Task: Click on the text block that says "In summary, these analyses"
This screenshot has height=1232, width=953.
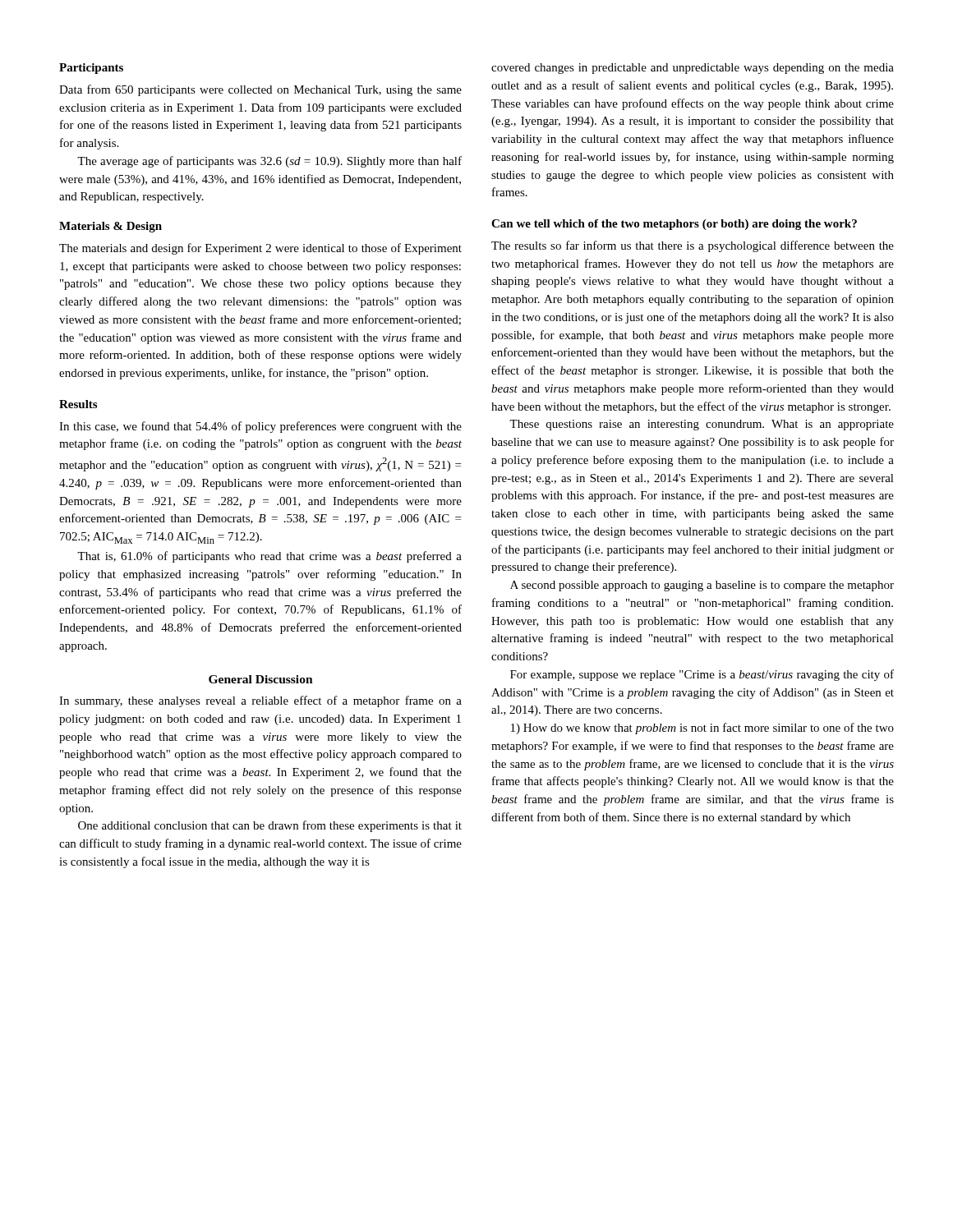Action: coord(260,755)
